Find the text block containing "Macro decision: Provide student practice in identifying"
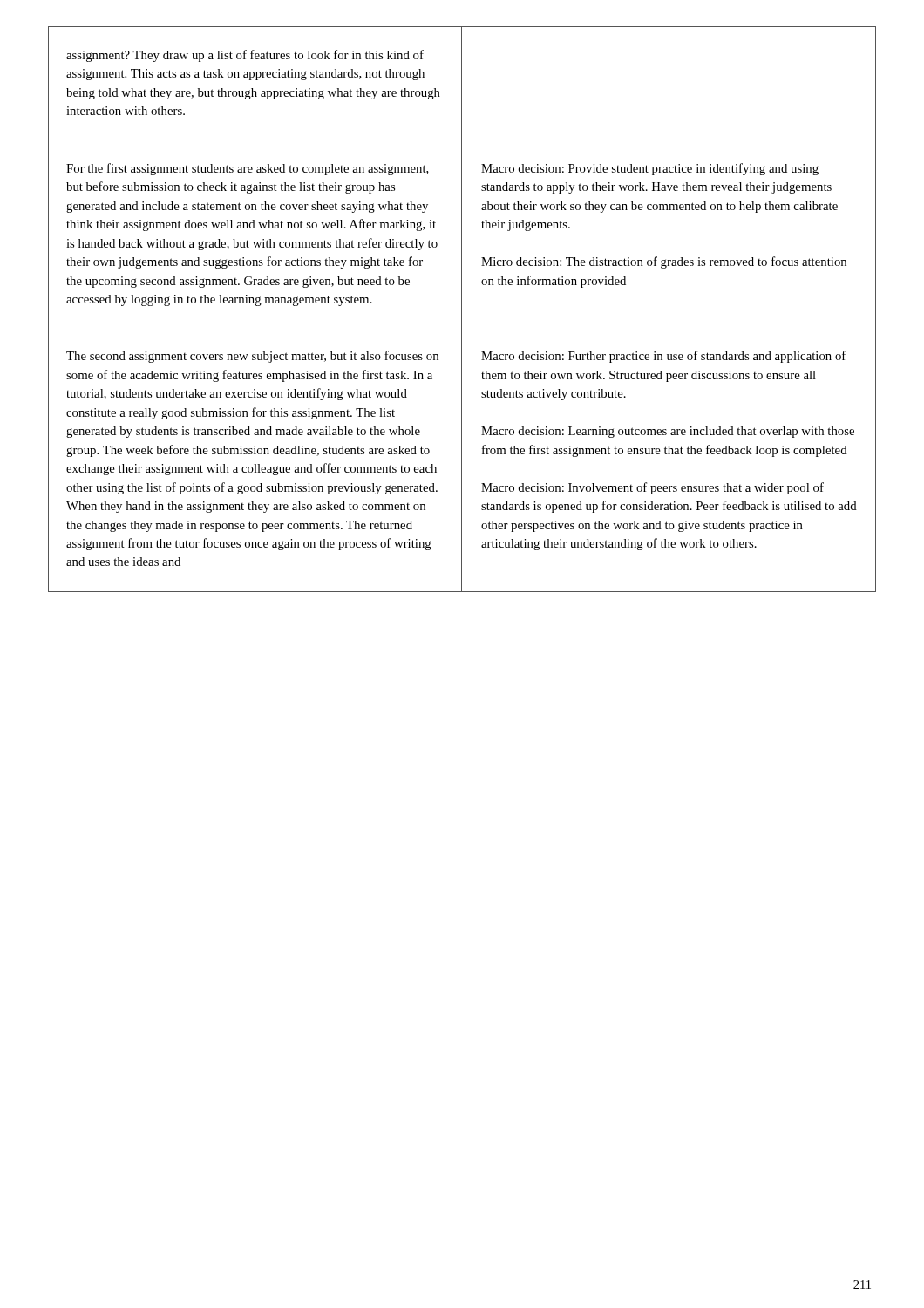Screen dimensions: 1308x924 650,169
